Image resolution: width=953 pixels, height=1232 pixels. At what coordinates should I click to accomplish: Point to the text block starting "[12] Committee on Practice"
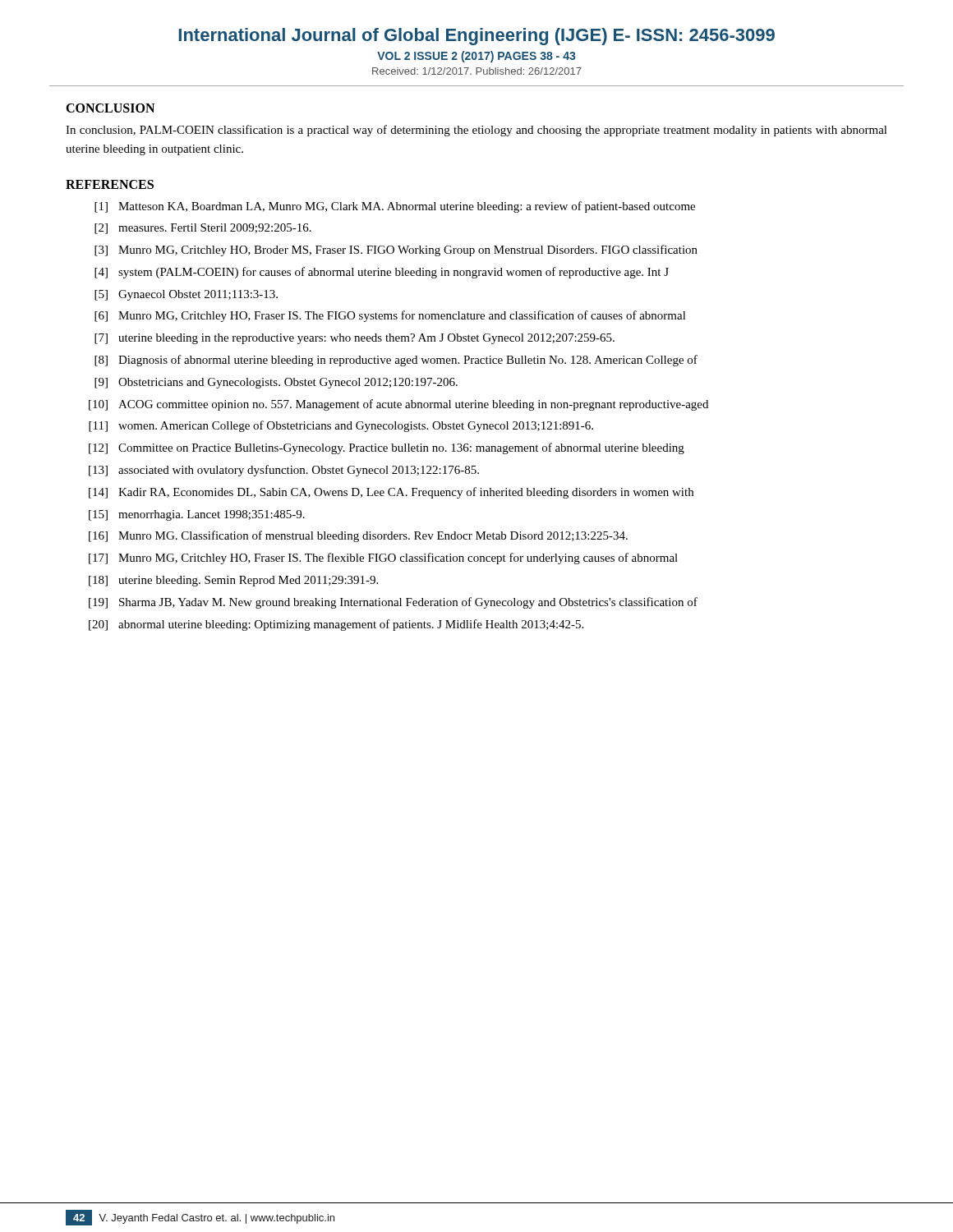476,448
